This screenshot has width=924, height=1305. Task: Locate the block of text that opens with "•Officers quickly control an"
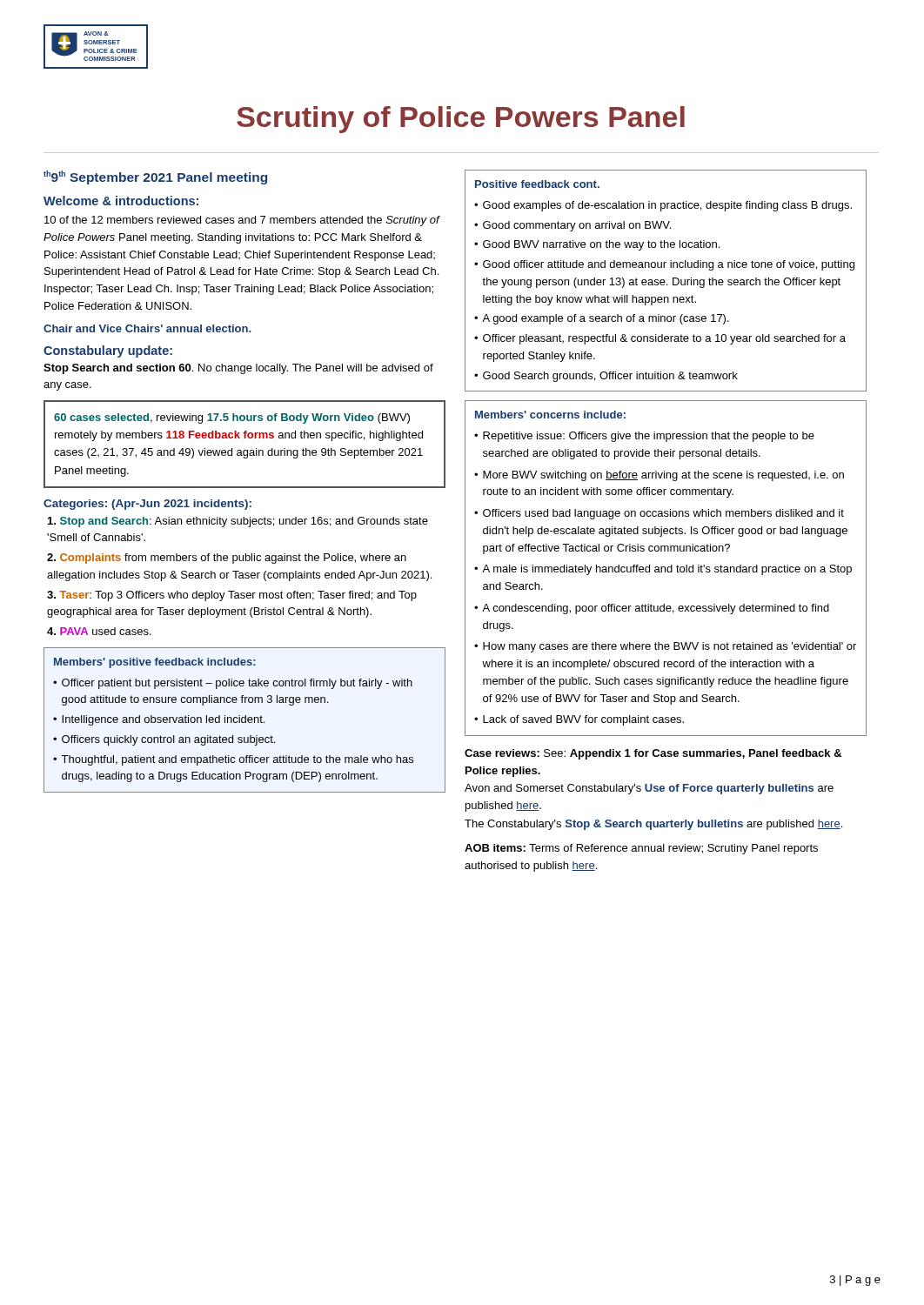coord(165,739)
